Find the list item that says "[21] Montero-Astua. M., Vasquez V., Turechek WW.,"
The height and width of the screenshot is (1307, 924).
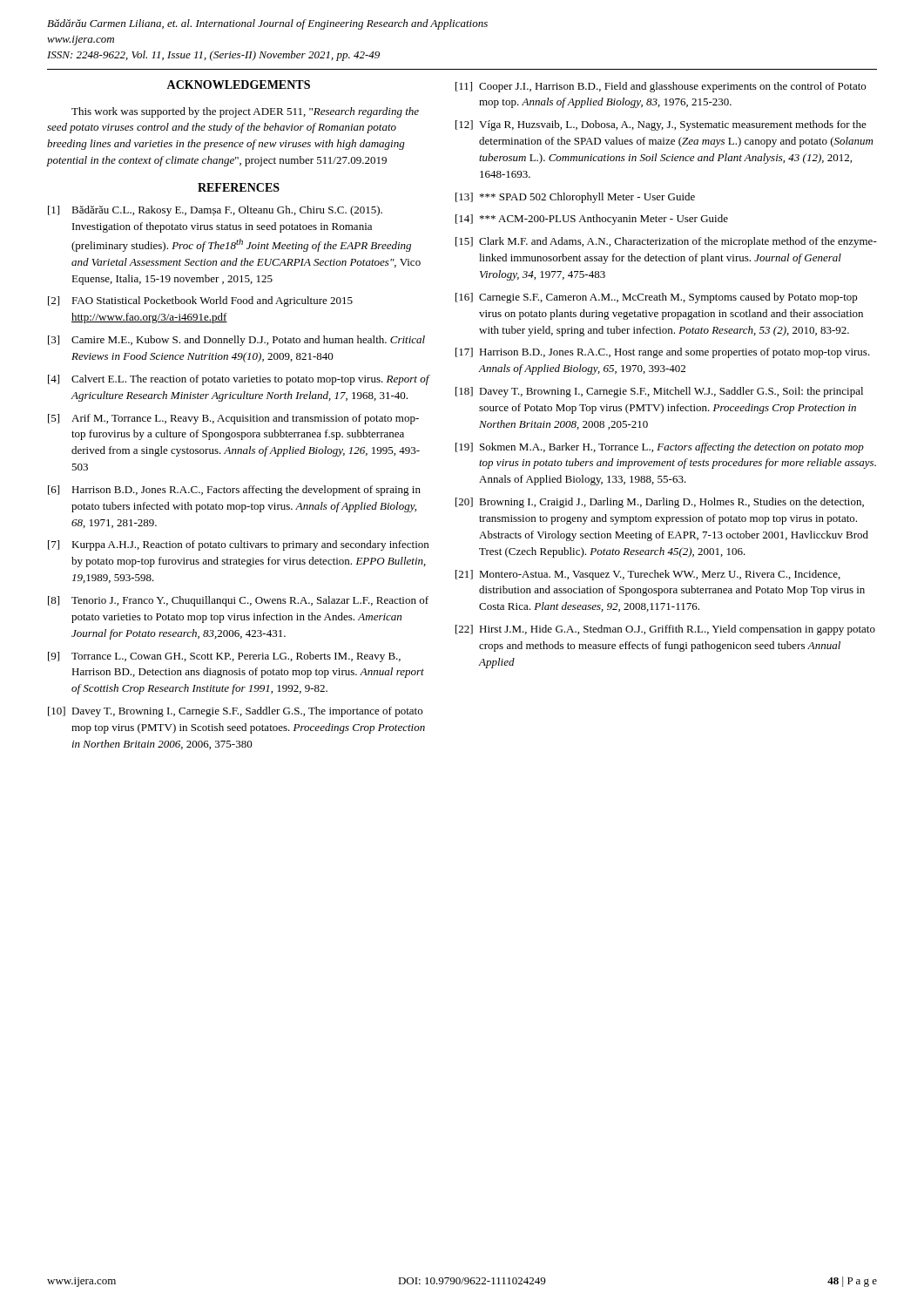pos(666,591)
